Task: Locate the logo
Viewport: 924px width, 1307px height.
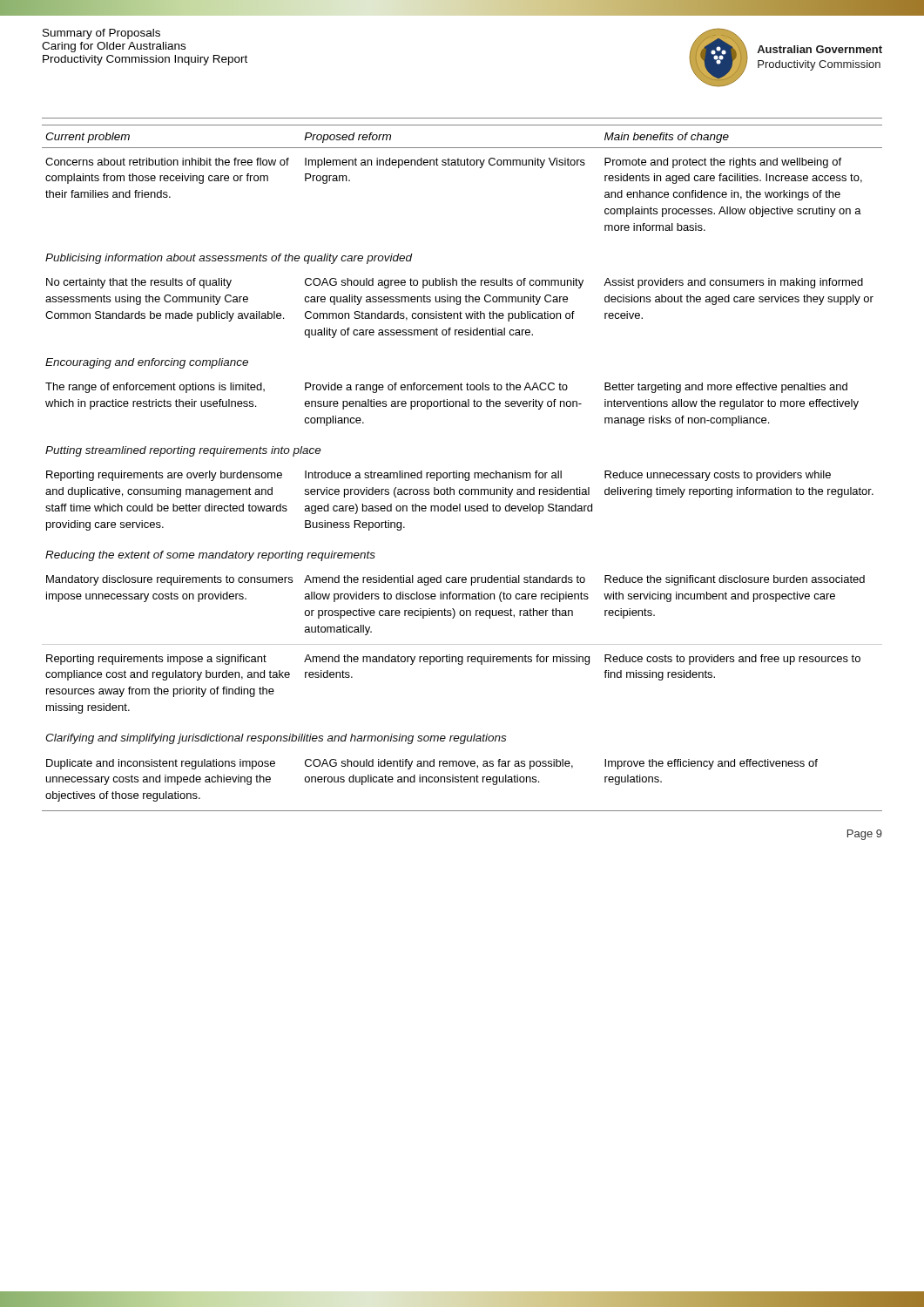Action: pyautogui.click(x=754, y=58)
